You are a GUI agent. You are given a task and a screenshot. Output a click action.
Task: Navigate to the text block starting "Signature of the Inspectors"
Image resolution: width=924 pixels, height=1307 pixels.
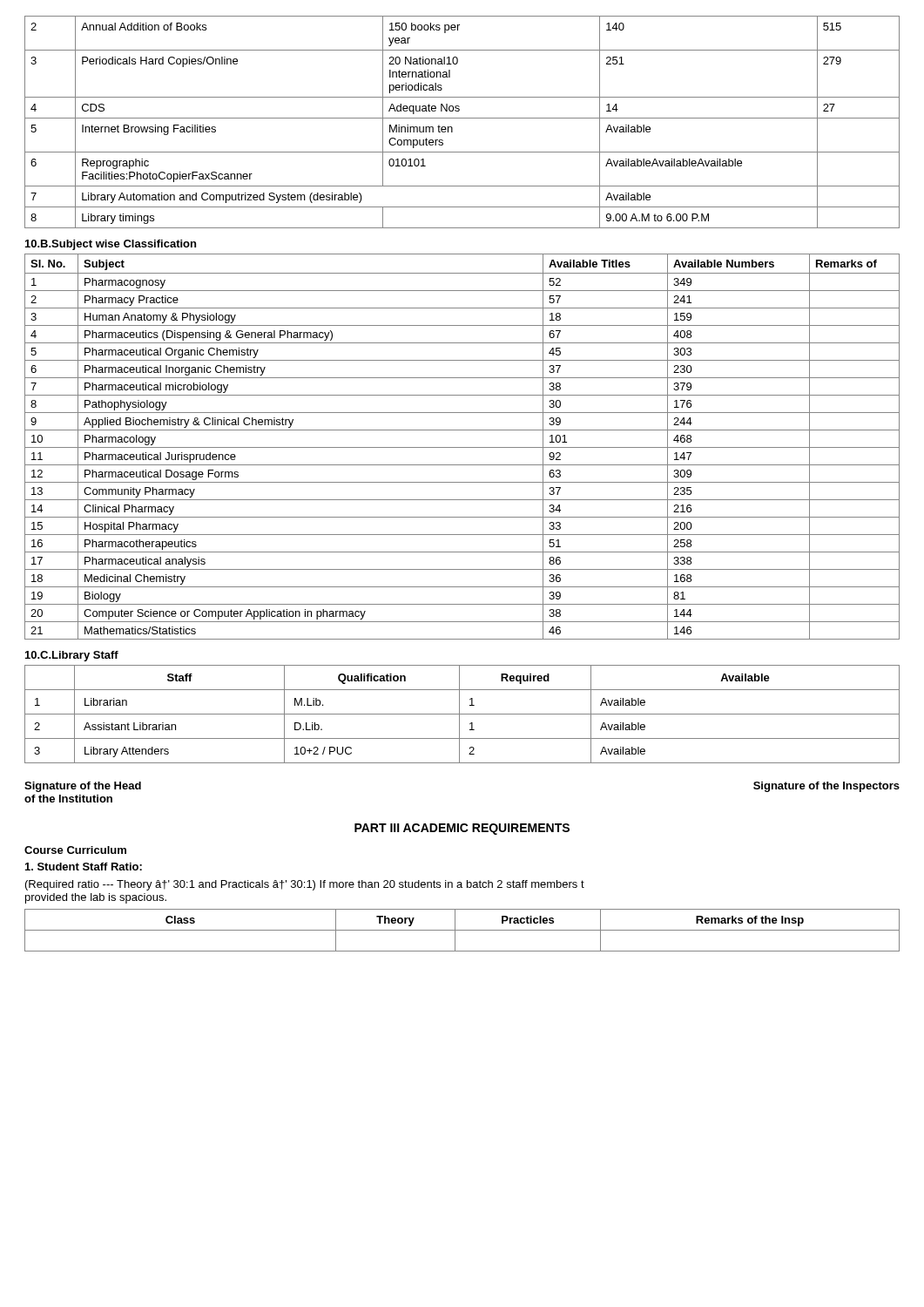pos(826,786)
